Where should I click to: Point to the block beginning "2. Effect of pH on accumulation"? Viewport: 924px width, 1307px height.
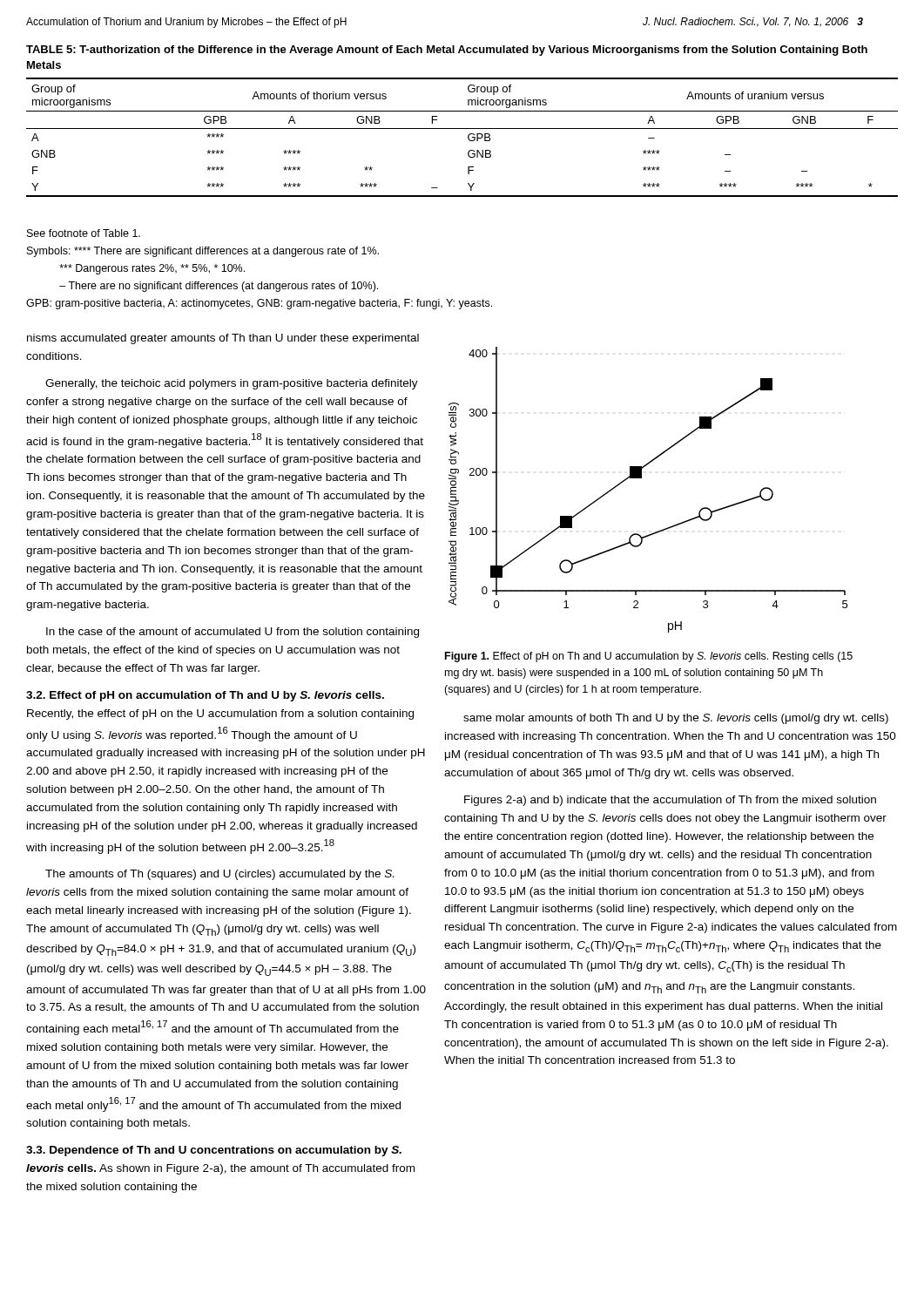click(226, 771)
